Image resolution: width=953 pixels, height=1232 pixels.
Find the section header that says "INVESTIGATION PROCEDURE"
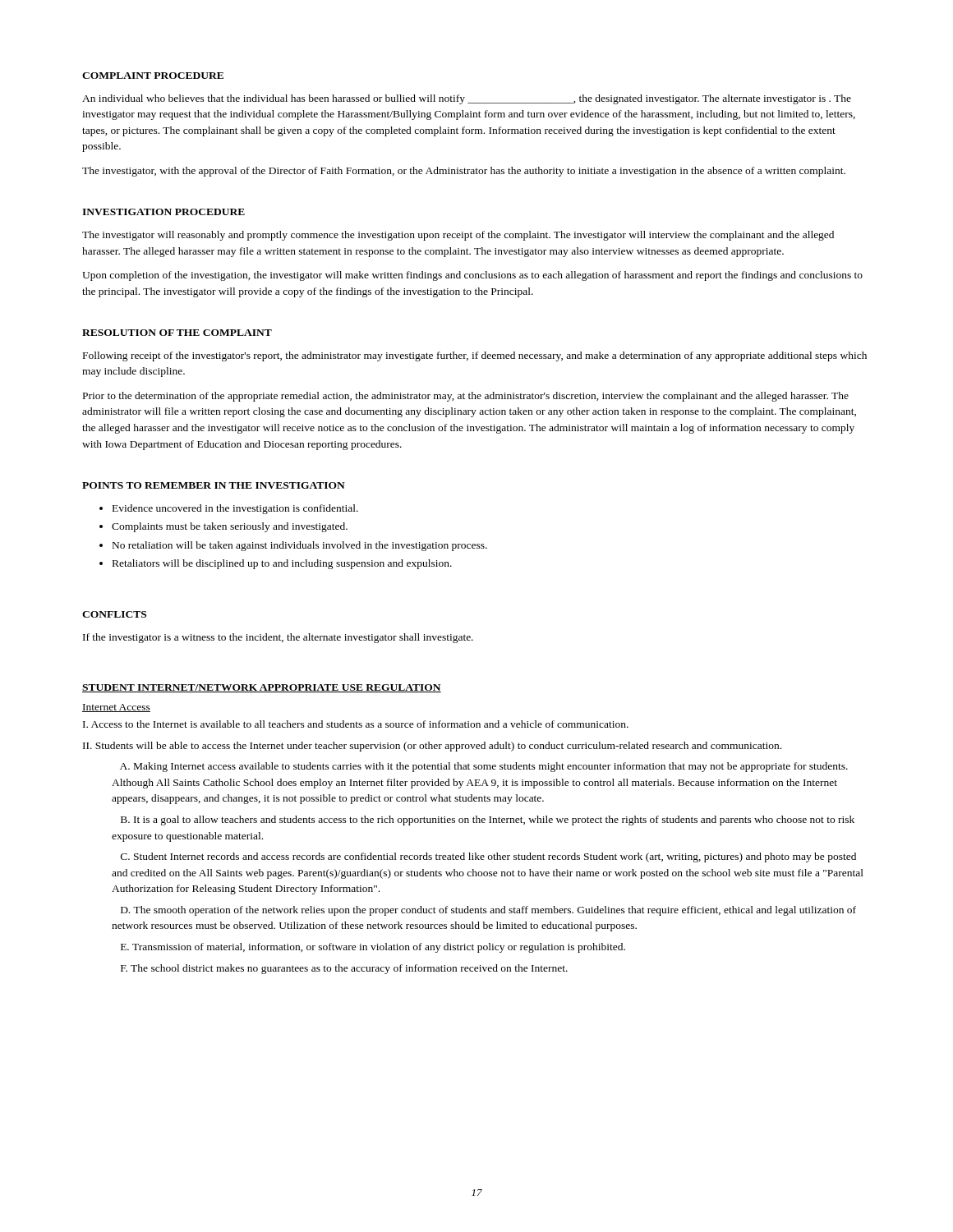point(163,212)
